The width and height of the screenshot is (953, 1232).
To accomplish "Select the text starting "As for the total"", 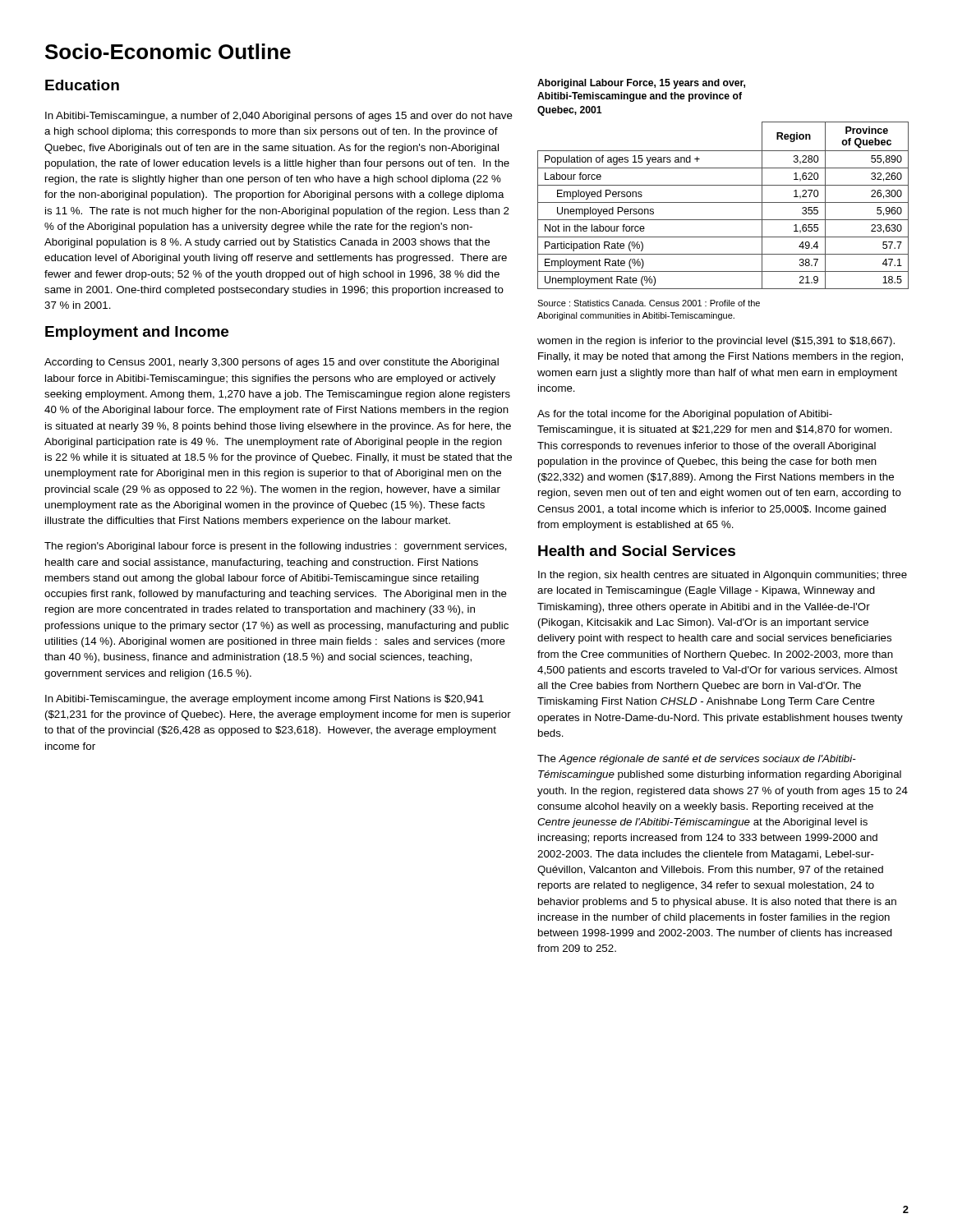I will (x=719, y=469).
